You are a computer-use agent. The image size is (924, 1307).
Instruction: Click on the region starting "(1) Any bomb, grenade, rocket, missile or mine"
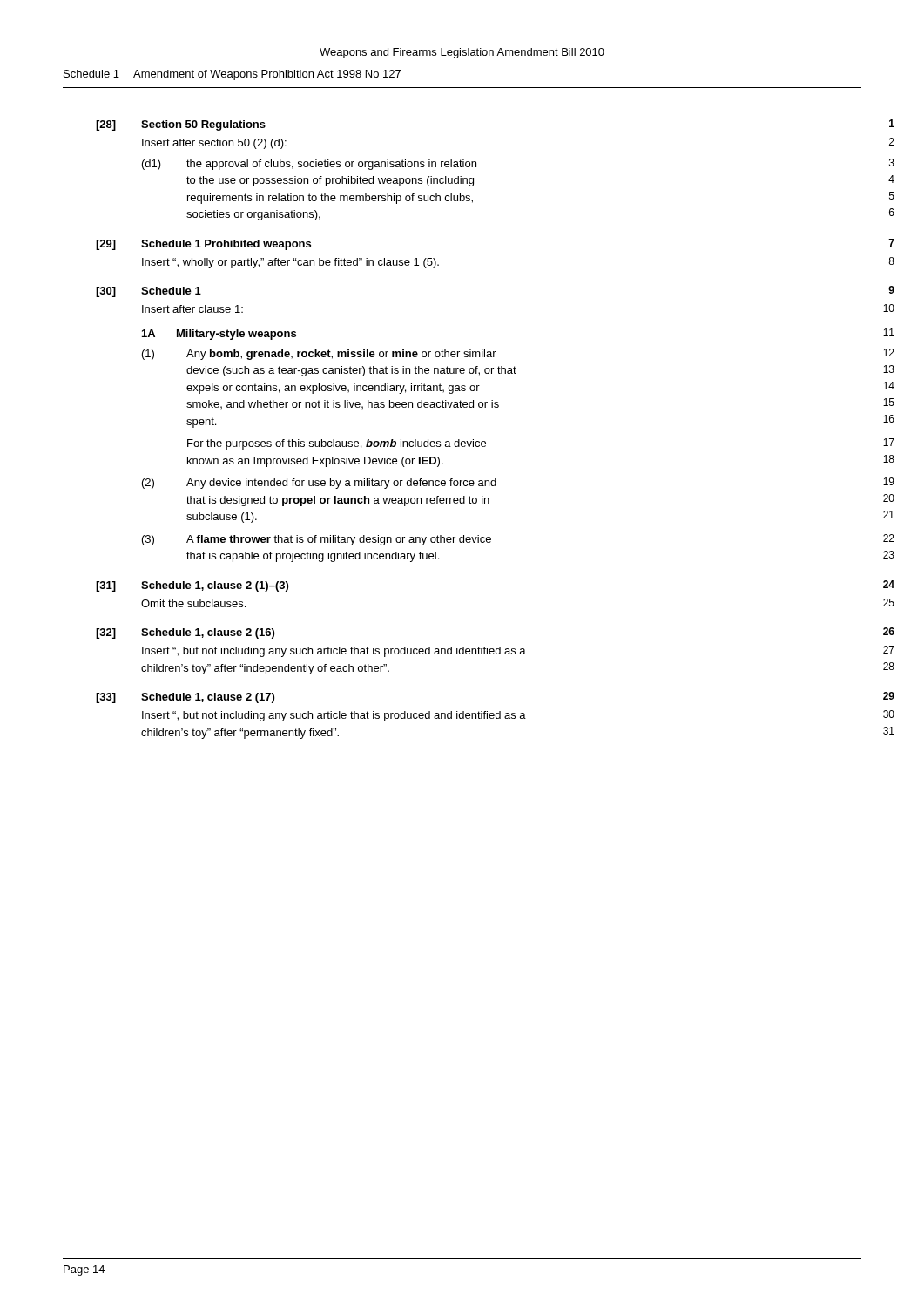319,355
